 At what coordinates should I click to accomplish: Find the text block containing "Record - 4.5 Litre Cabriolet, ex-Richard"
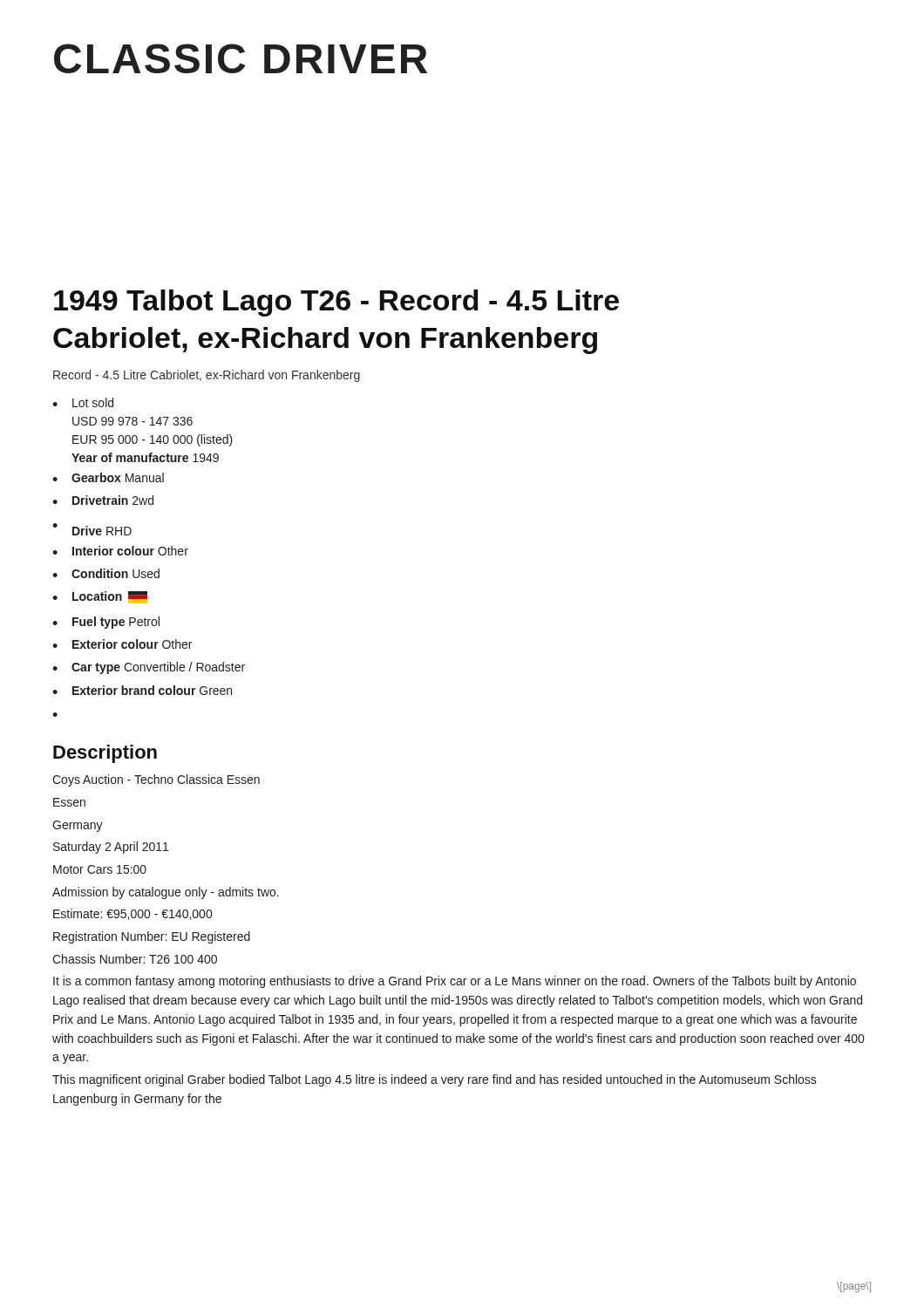(207, 376)
